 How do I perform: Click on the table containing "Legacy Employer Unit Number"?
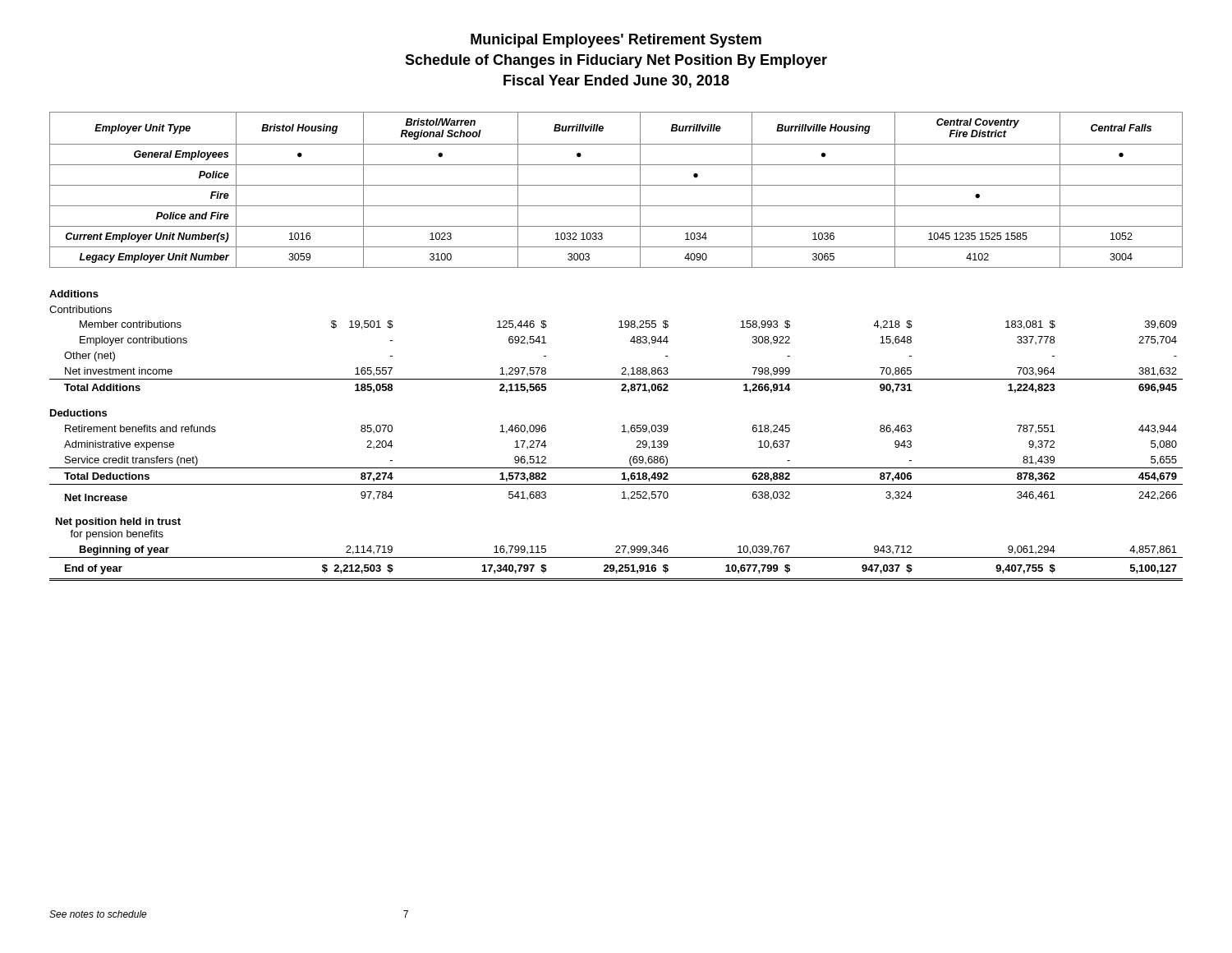(x=616, y=189)
